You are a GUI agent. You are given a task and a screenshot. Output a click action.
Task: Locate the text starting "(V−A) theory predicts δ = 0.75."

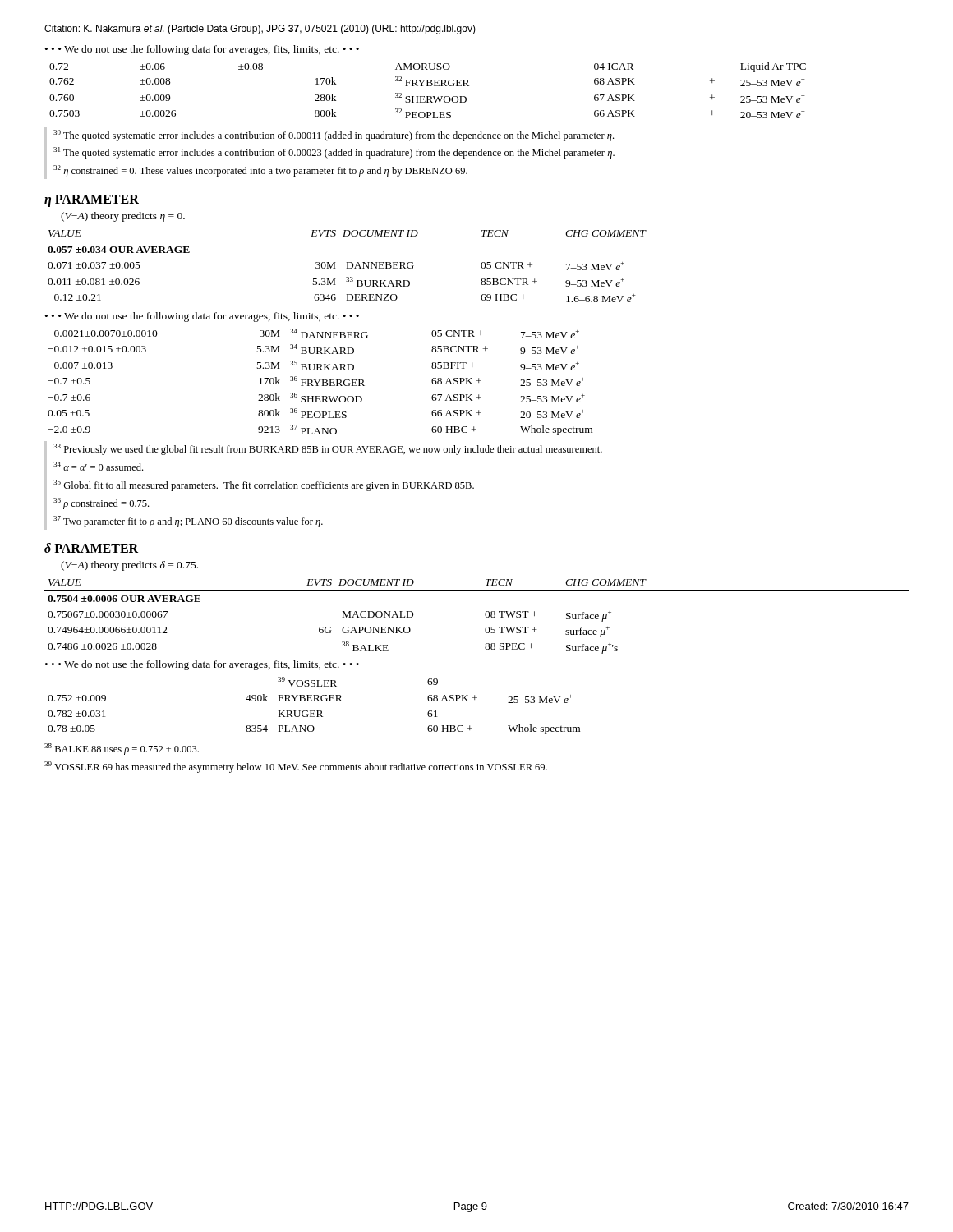[130, 565]
